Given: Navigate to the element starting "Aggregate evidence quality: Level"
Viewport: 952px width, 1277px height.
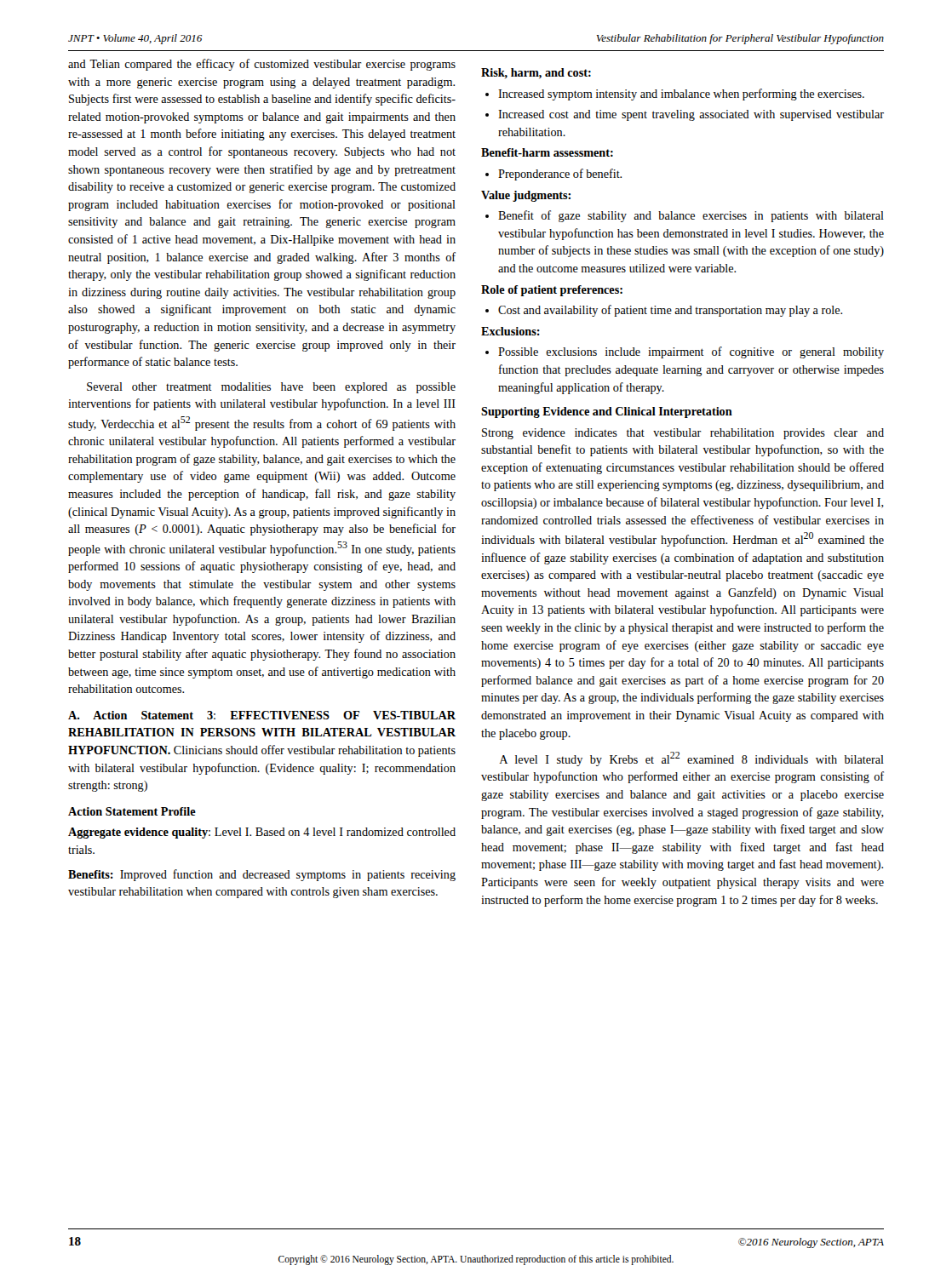Looking at the screenshot, I should (262, 862).
